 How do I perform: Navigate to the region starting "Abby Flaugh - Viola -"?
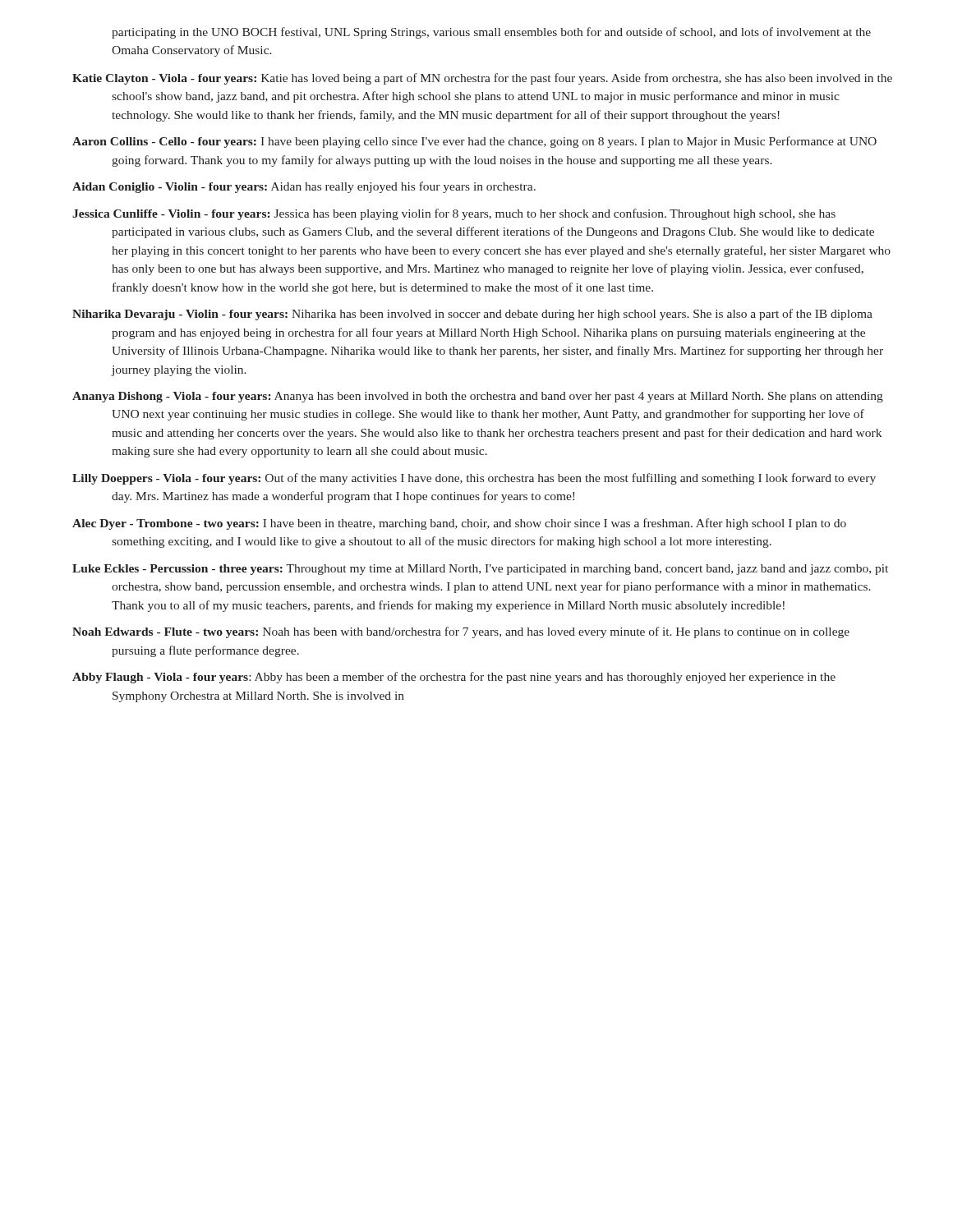coord(454,686)
